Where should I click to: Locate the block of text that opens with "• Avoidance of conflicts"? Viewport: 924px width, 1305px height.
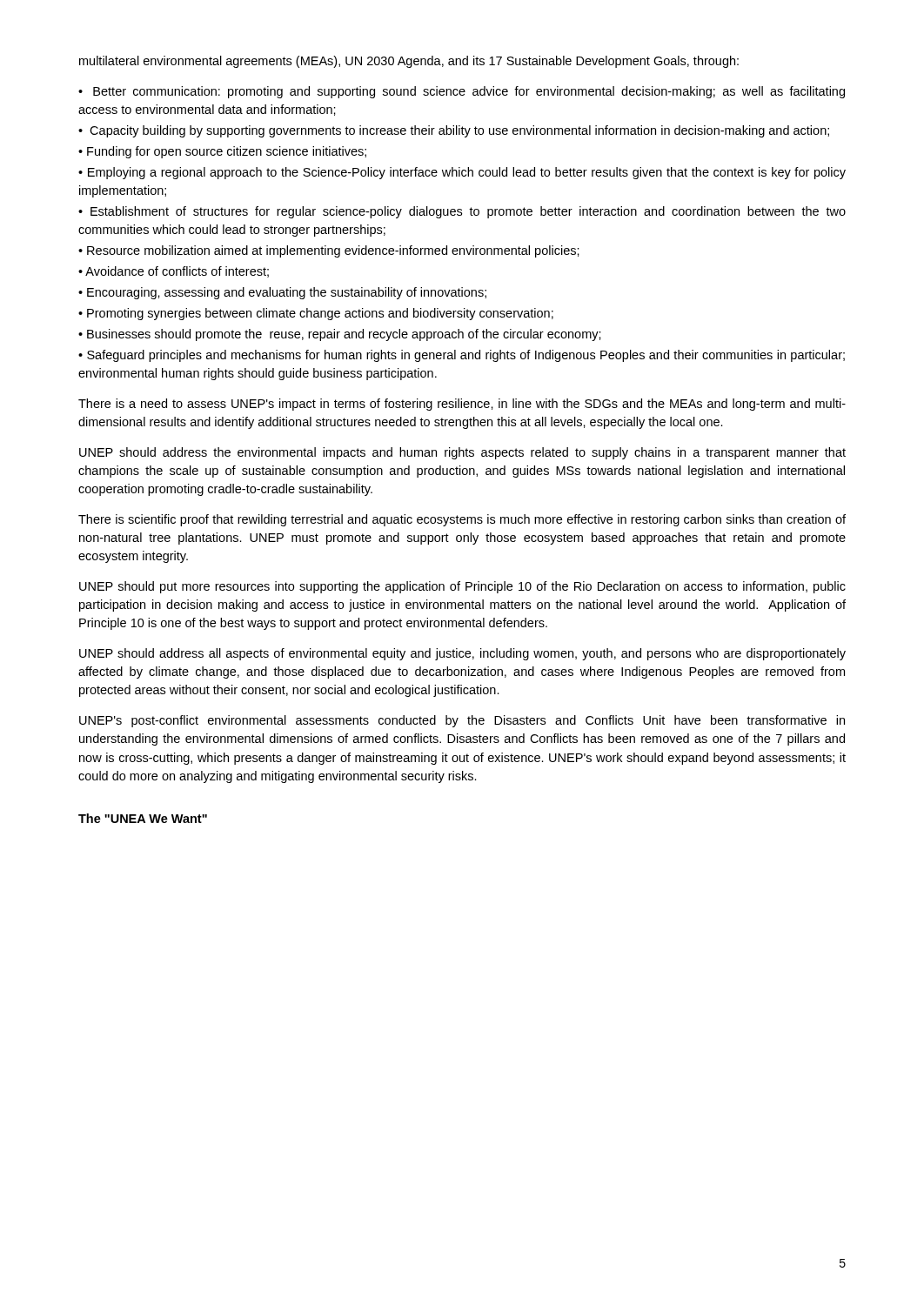pyautogui.click(x=174, y=272)
